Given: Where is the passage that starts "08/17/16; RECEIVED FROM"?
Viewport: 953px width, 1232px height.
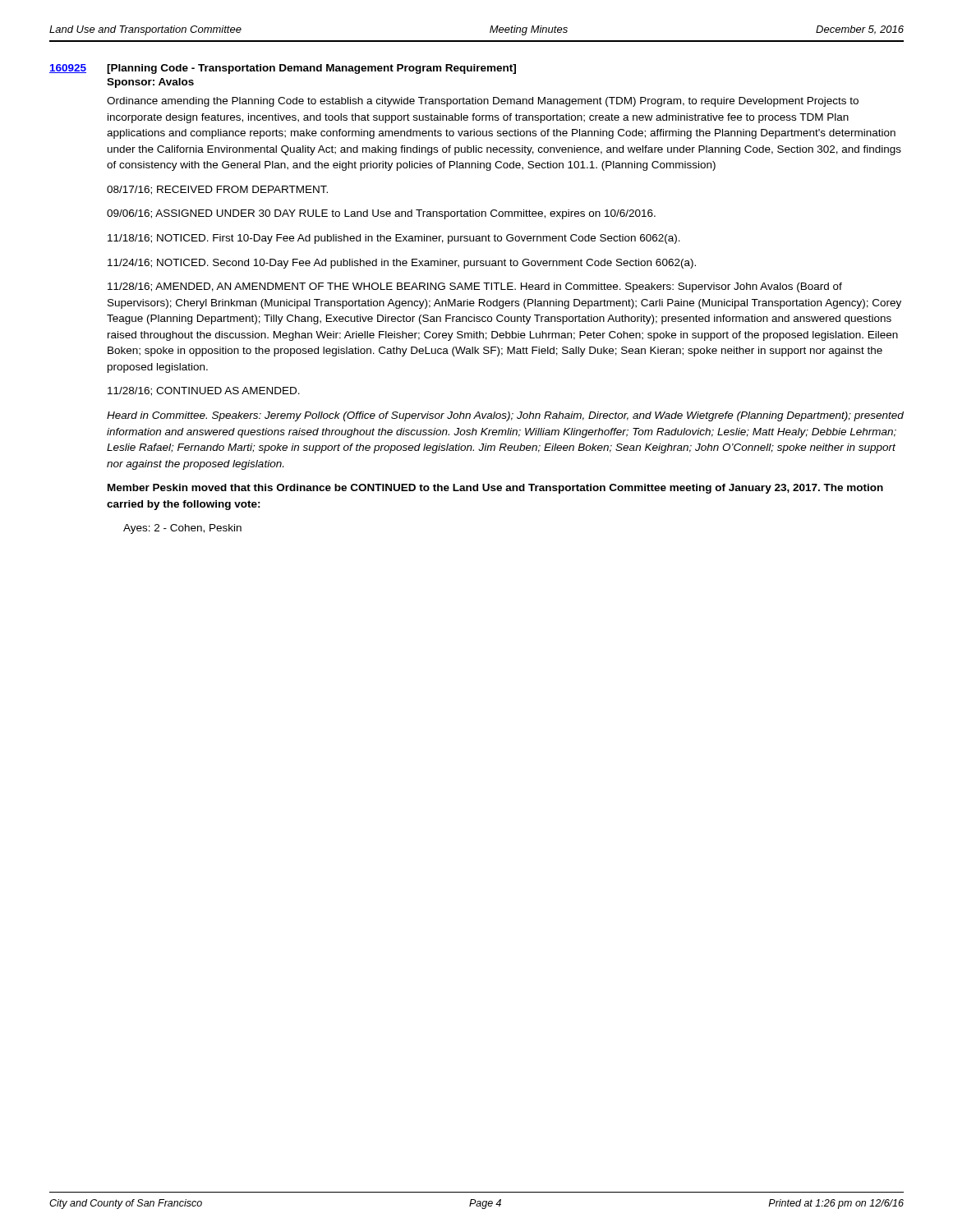Looking at the screenshot, I should click(x=218, y=189).
